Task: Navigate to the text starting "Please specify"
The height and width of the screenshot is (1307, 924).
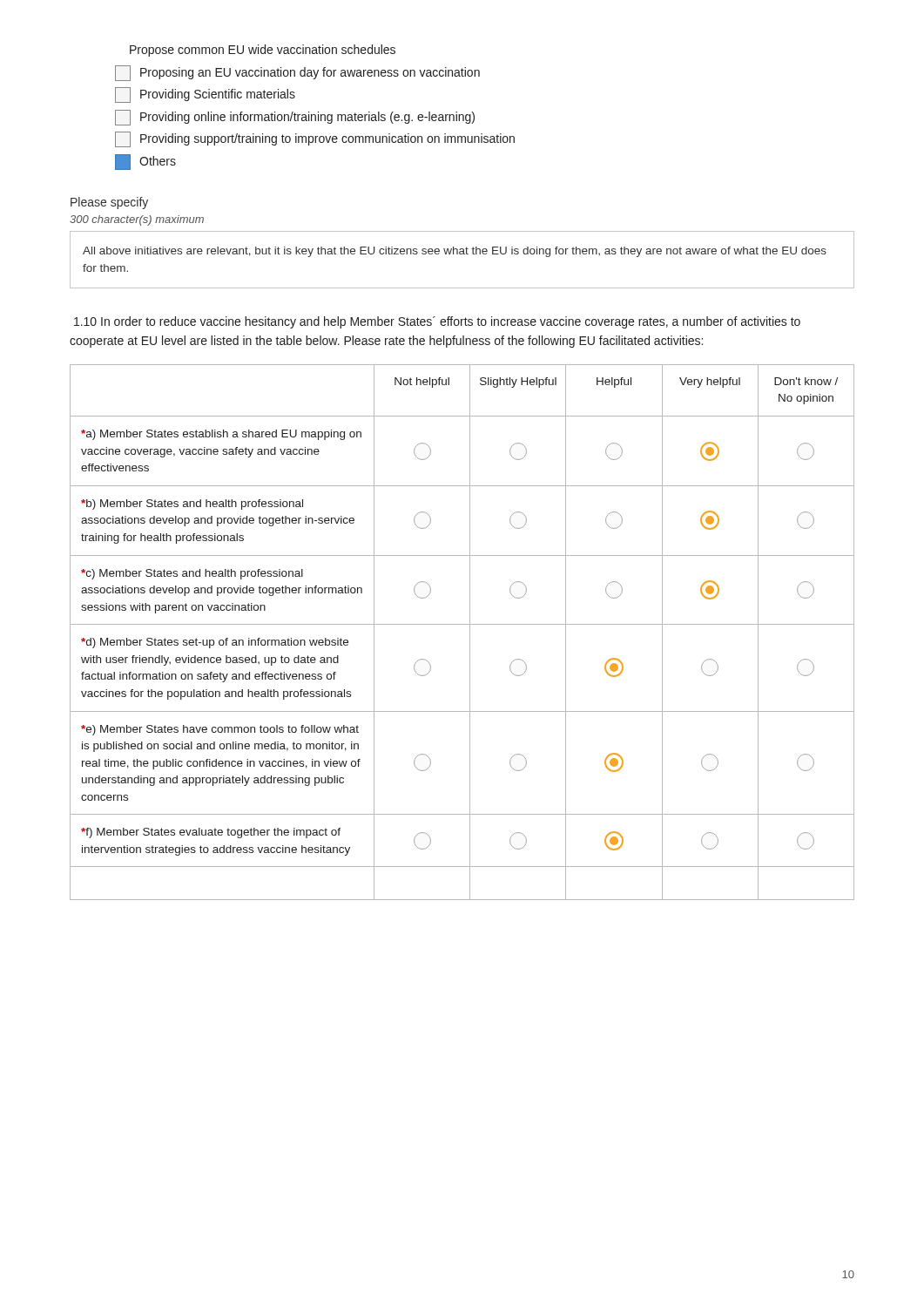Action: (x=109, y=202)
